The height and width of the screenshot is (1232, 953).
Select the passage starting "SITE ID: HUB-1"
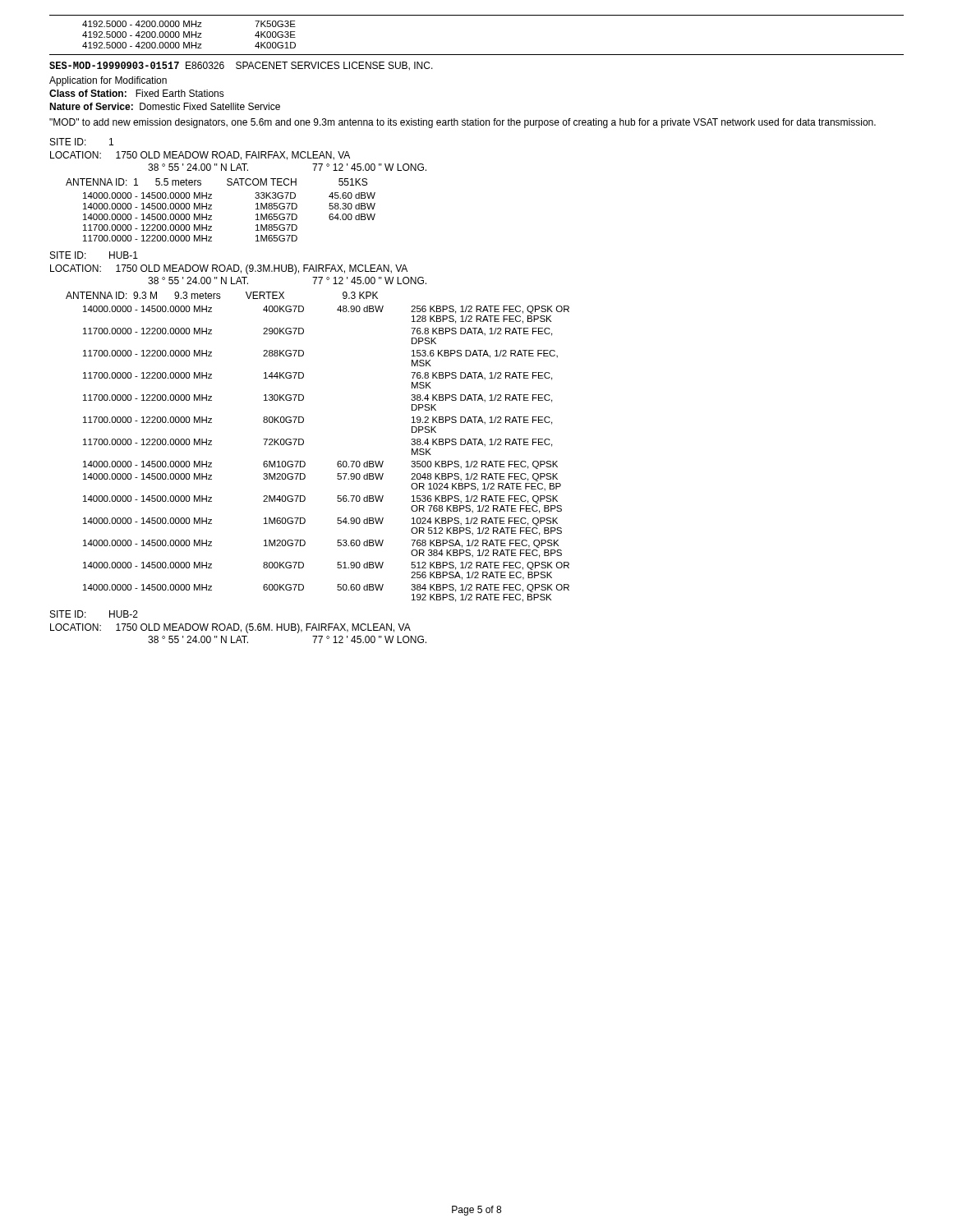[x=94, y=255]
